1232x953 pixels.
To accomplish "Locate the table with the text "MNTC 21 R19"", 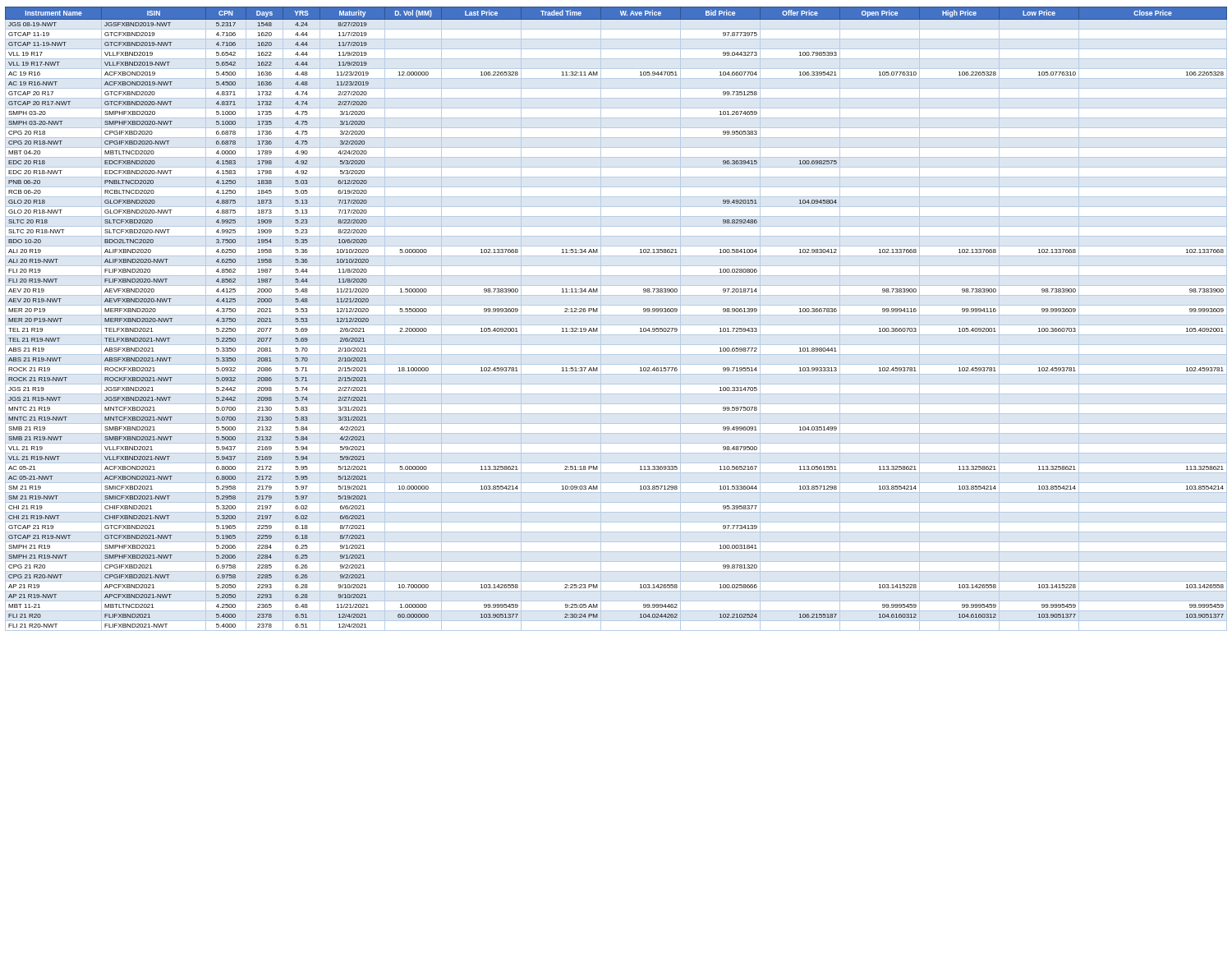I will [x=616, y=476].
